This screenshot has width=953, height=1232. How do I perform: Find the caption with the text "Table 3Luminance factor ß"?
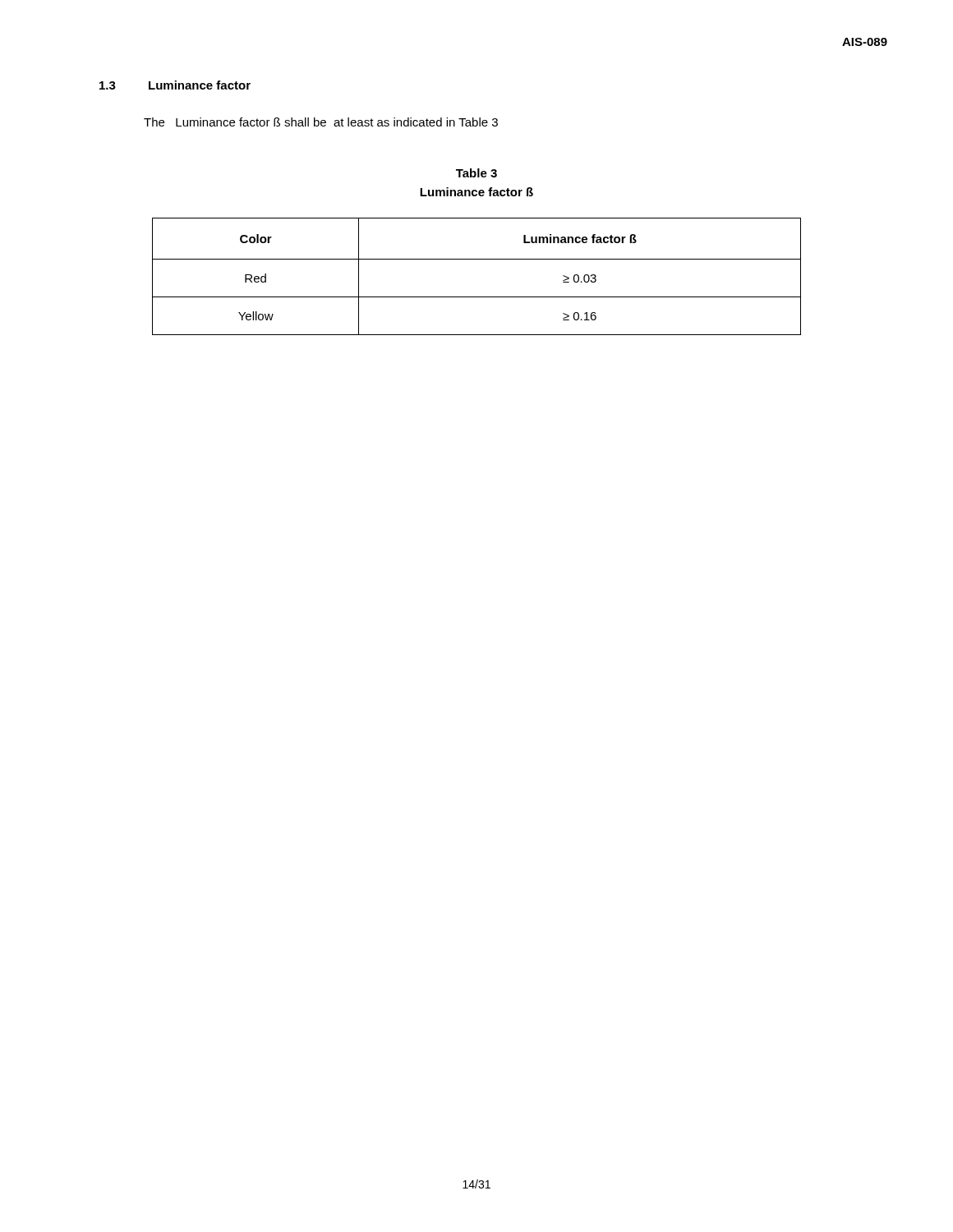pyautogui.click(x=476, y=183)
